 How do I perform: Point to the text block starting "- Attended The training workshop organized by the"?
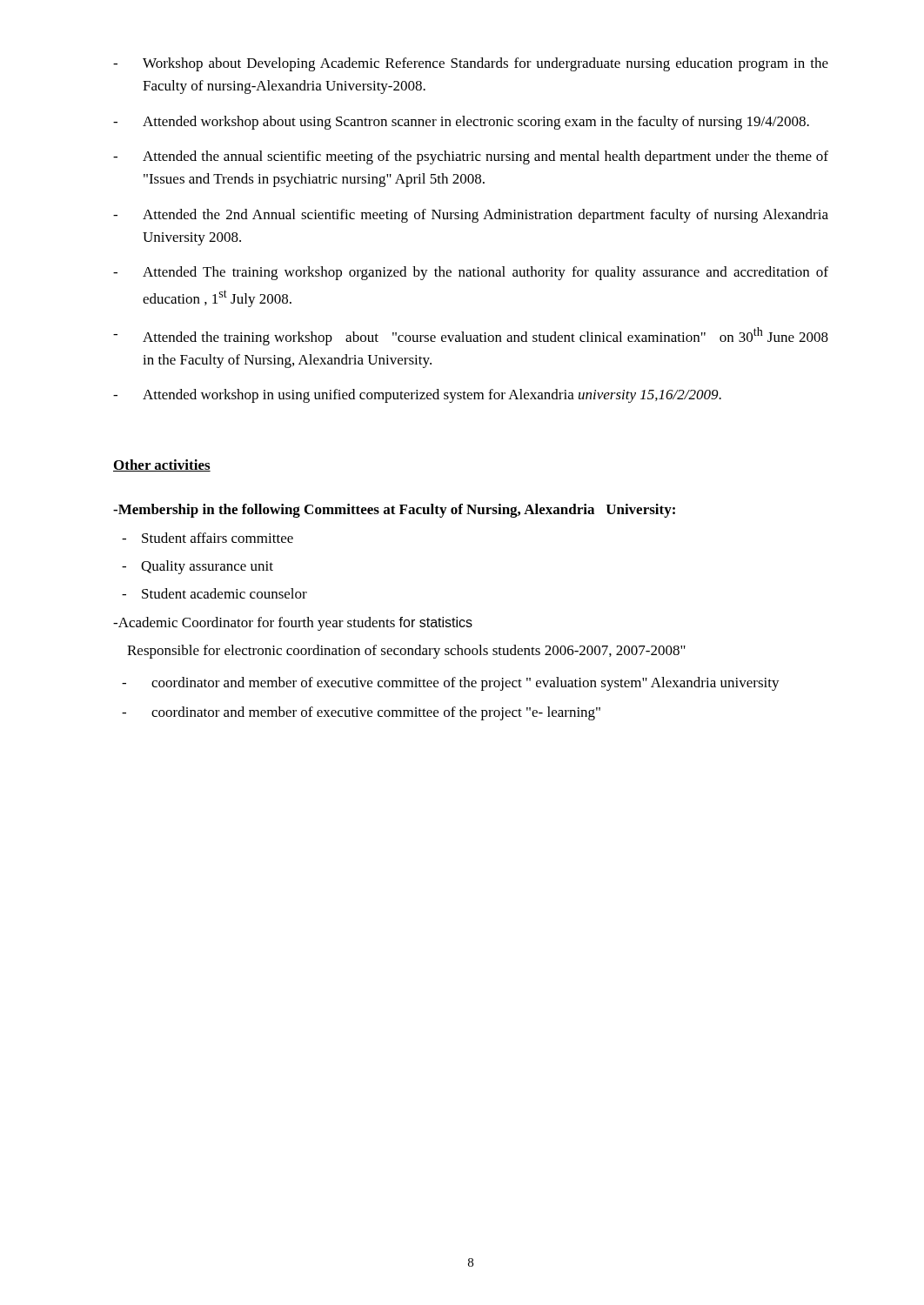(471, 286)
